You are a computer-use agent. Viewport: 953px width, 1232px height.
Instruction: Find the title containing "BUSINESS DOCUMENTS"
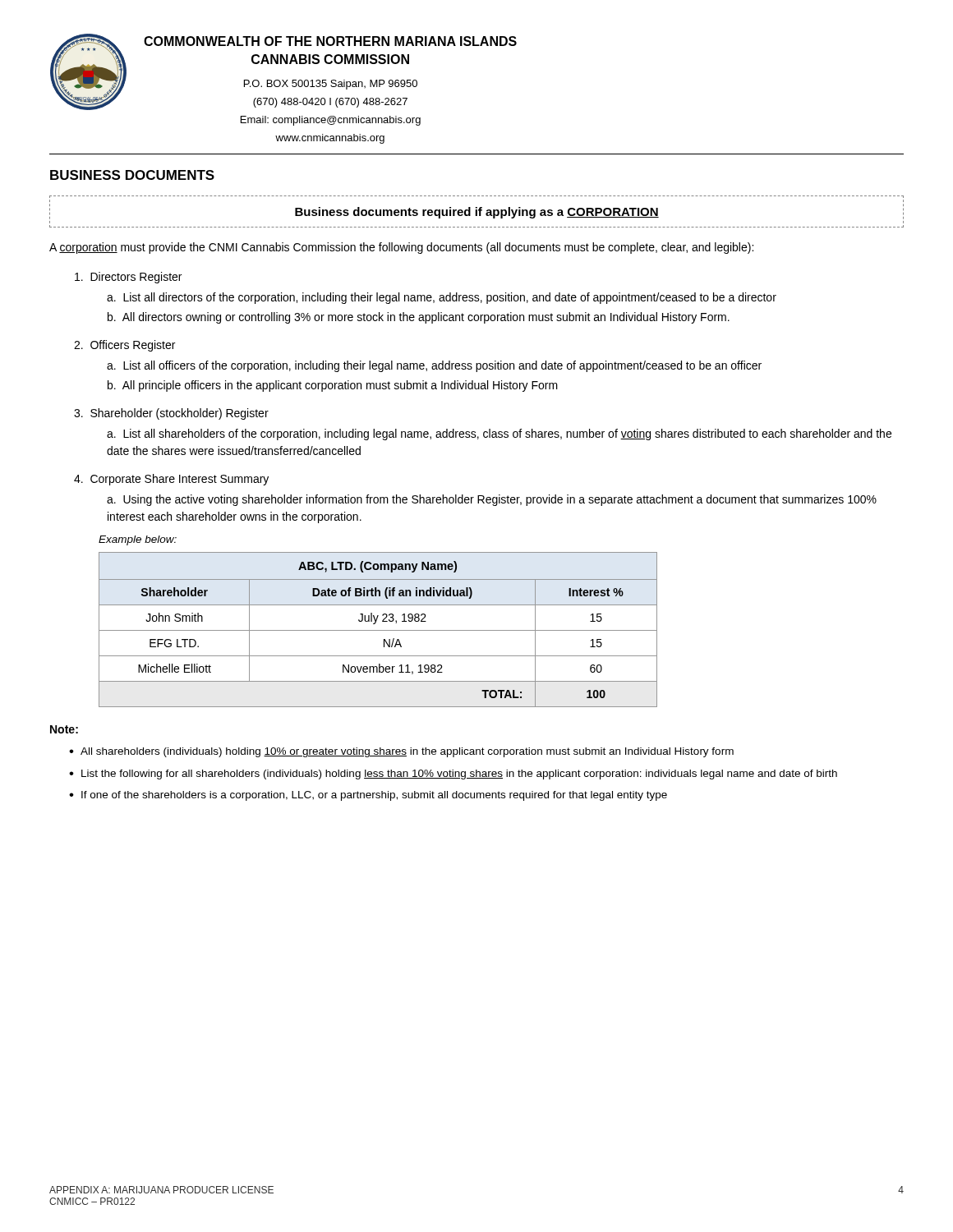132,175
